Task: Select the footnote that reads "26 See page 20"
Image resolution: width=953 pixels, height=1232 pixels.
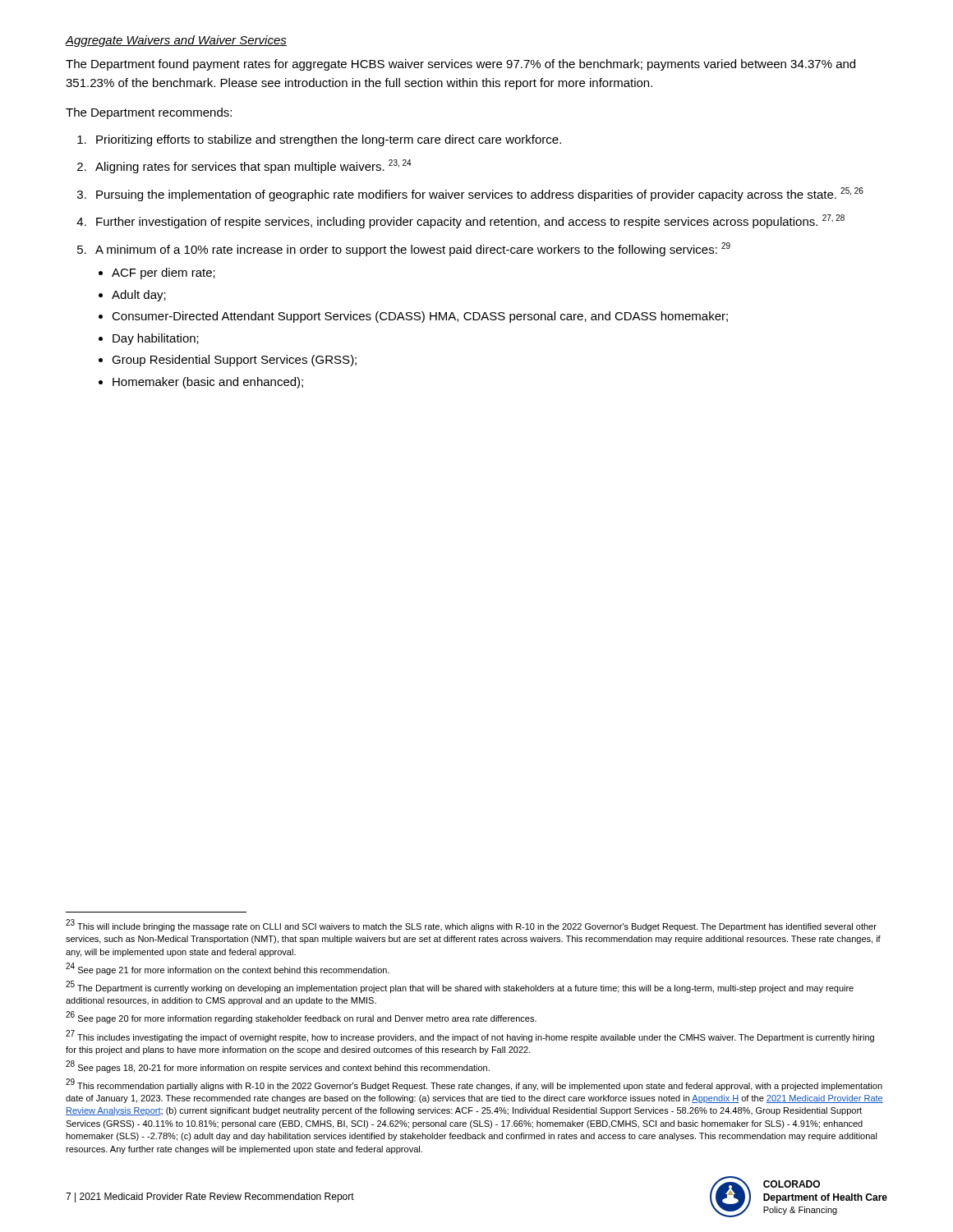Action: 301,1017
